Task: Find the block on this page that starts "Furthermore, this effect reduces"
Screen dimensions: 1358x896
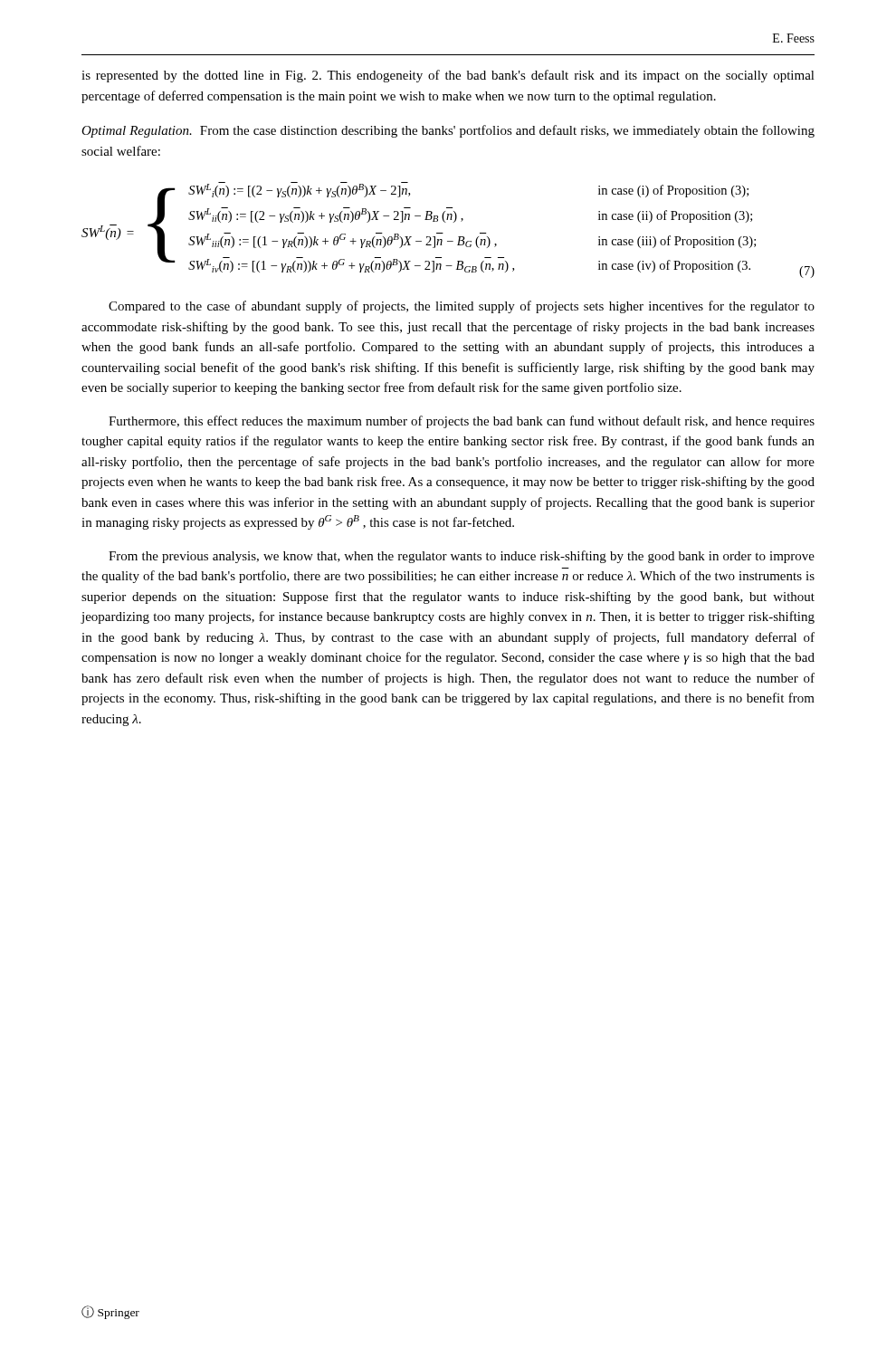Action: (448, 472)
